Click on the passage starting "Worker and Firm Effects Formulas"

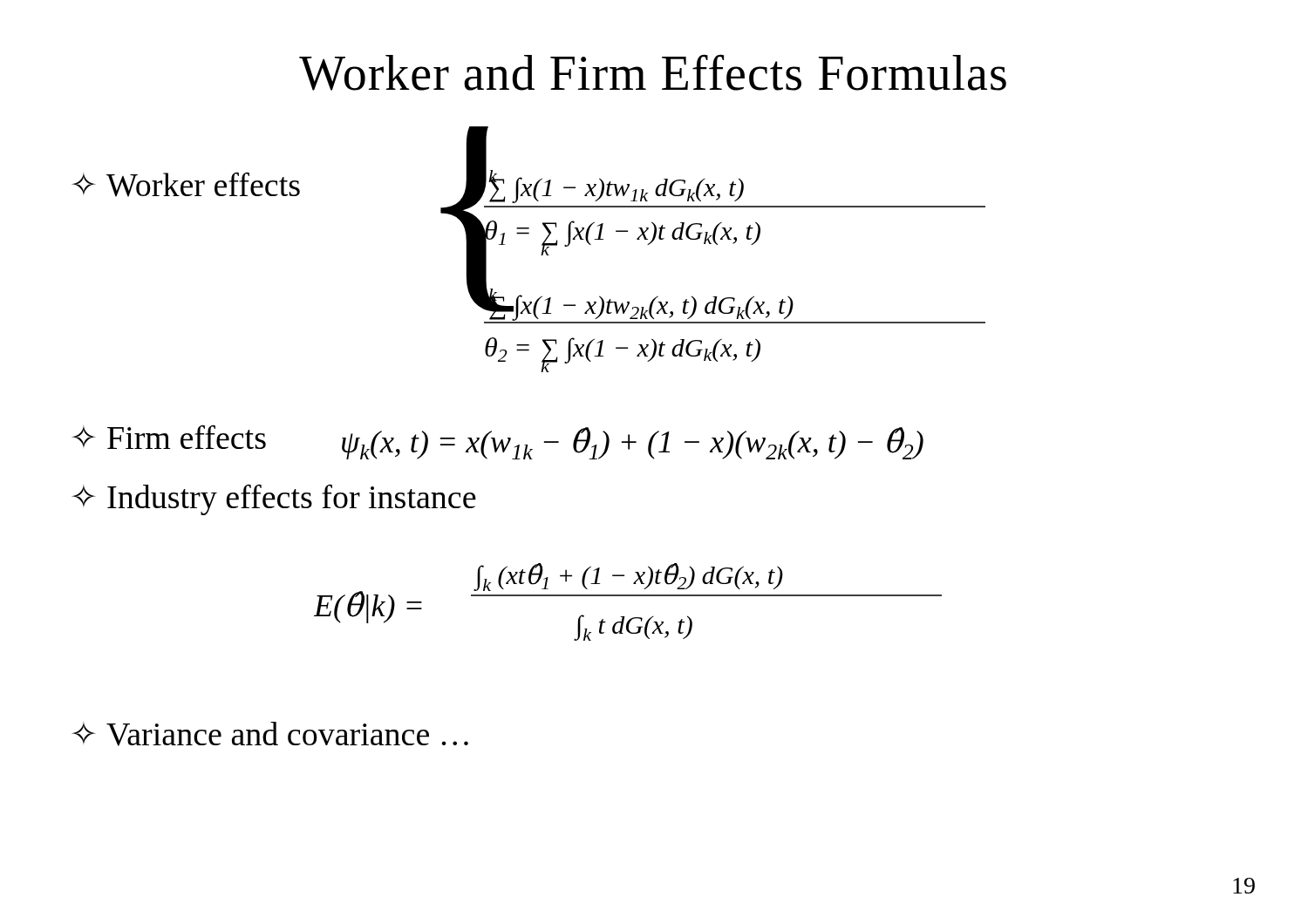[654, 73]
